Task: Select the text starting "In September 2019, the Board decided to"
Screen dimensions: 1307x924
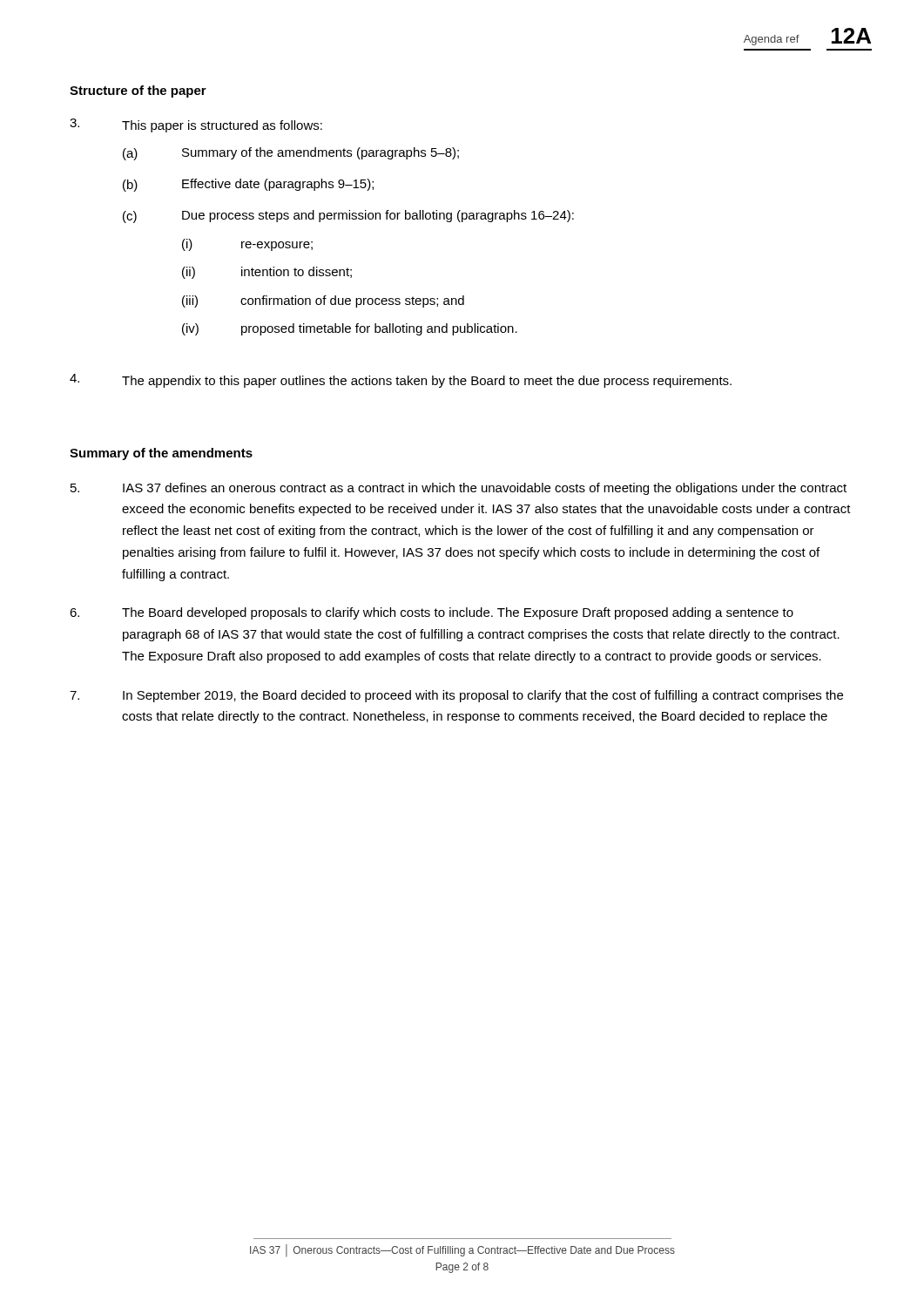Action: tap(462, 706)
